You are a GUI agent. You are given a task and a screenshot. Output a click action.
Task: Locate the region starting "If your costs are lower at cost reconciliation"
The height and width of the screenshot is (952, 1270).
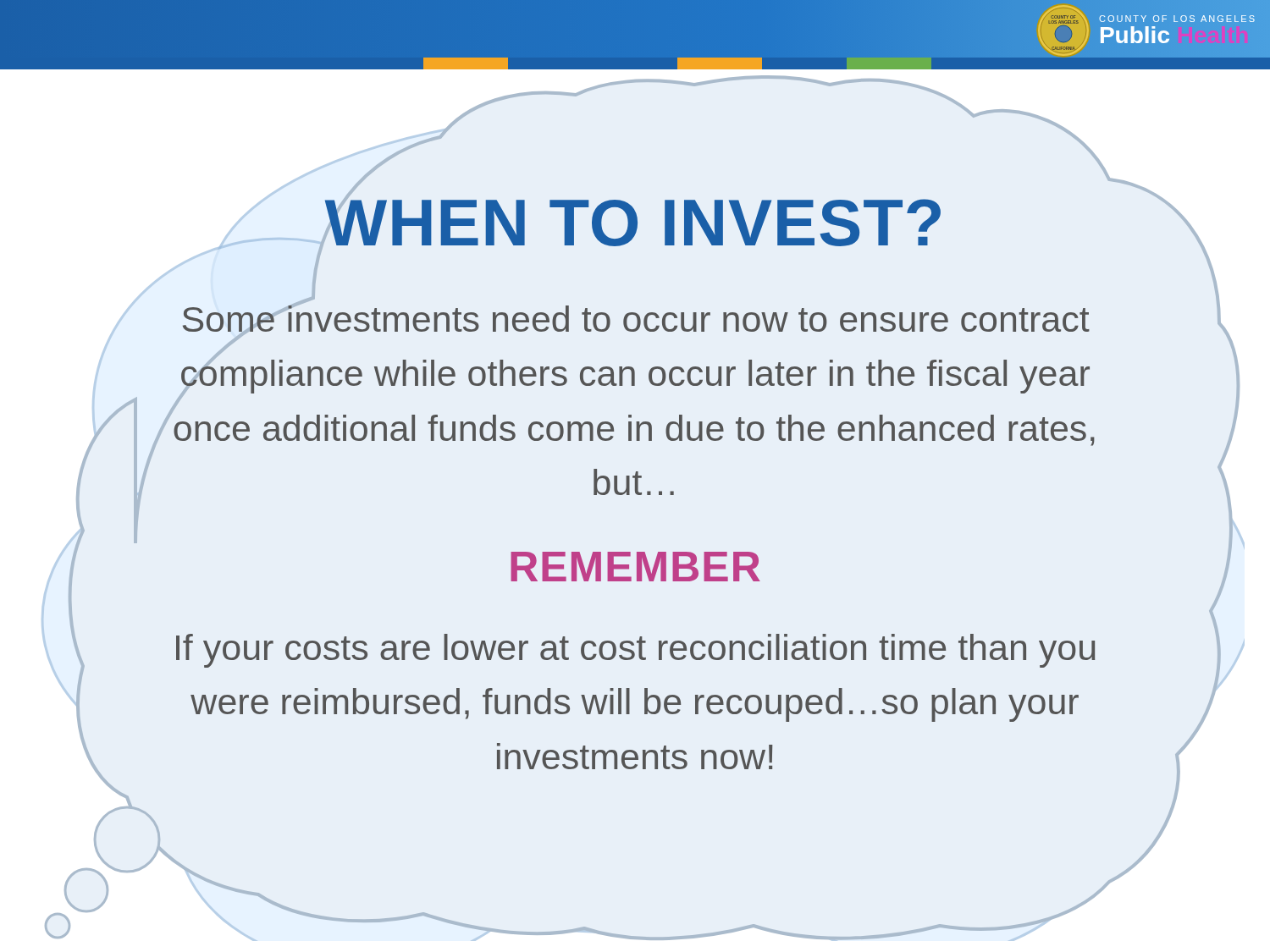tap(635, 702)
